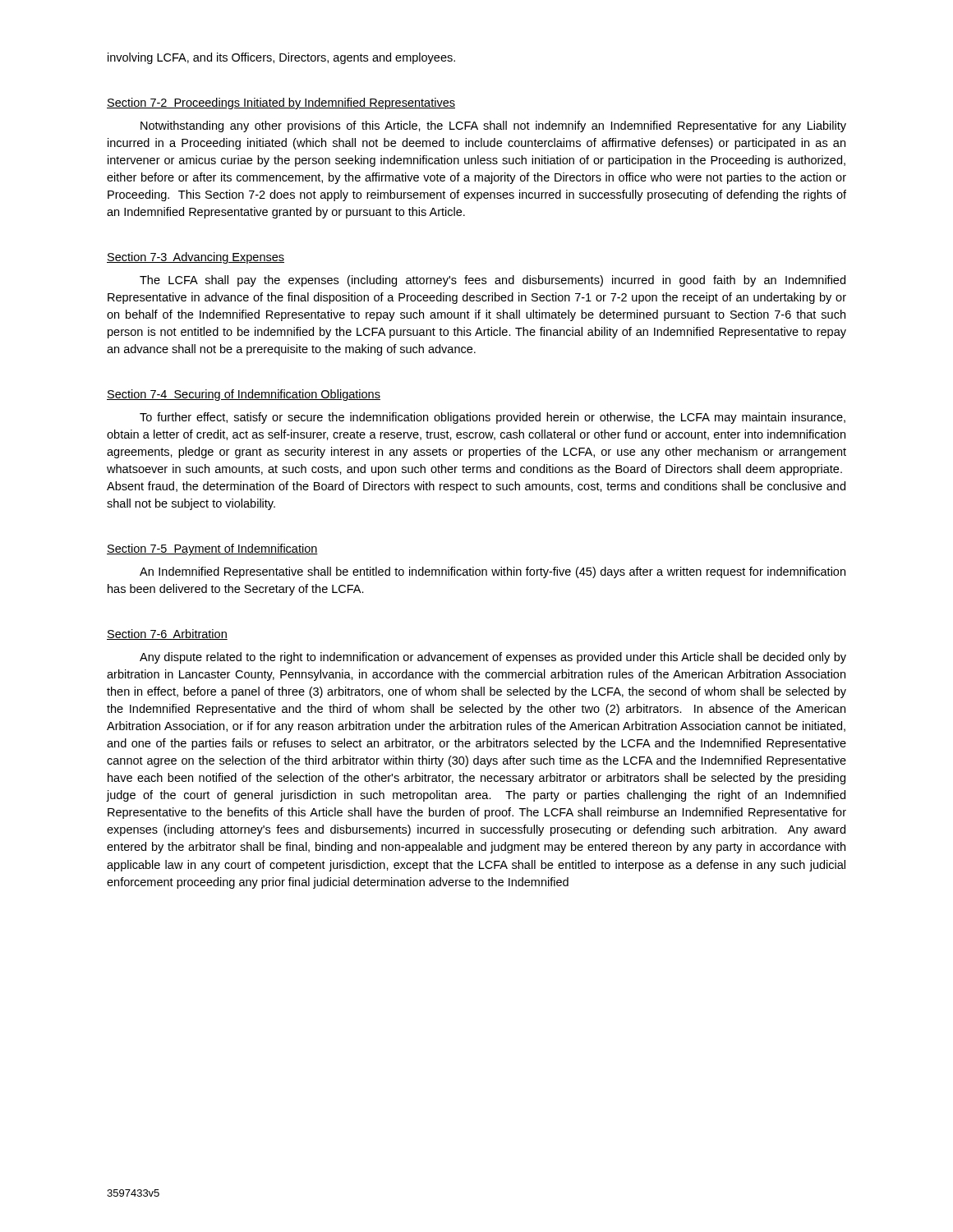Navigate to the region starting "Section 7-3 Advancing Expenses"
This screenshot has width=953, height=1232.
(196, 257)
